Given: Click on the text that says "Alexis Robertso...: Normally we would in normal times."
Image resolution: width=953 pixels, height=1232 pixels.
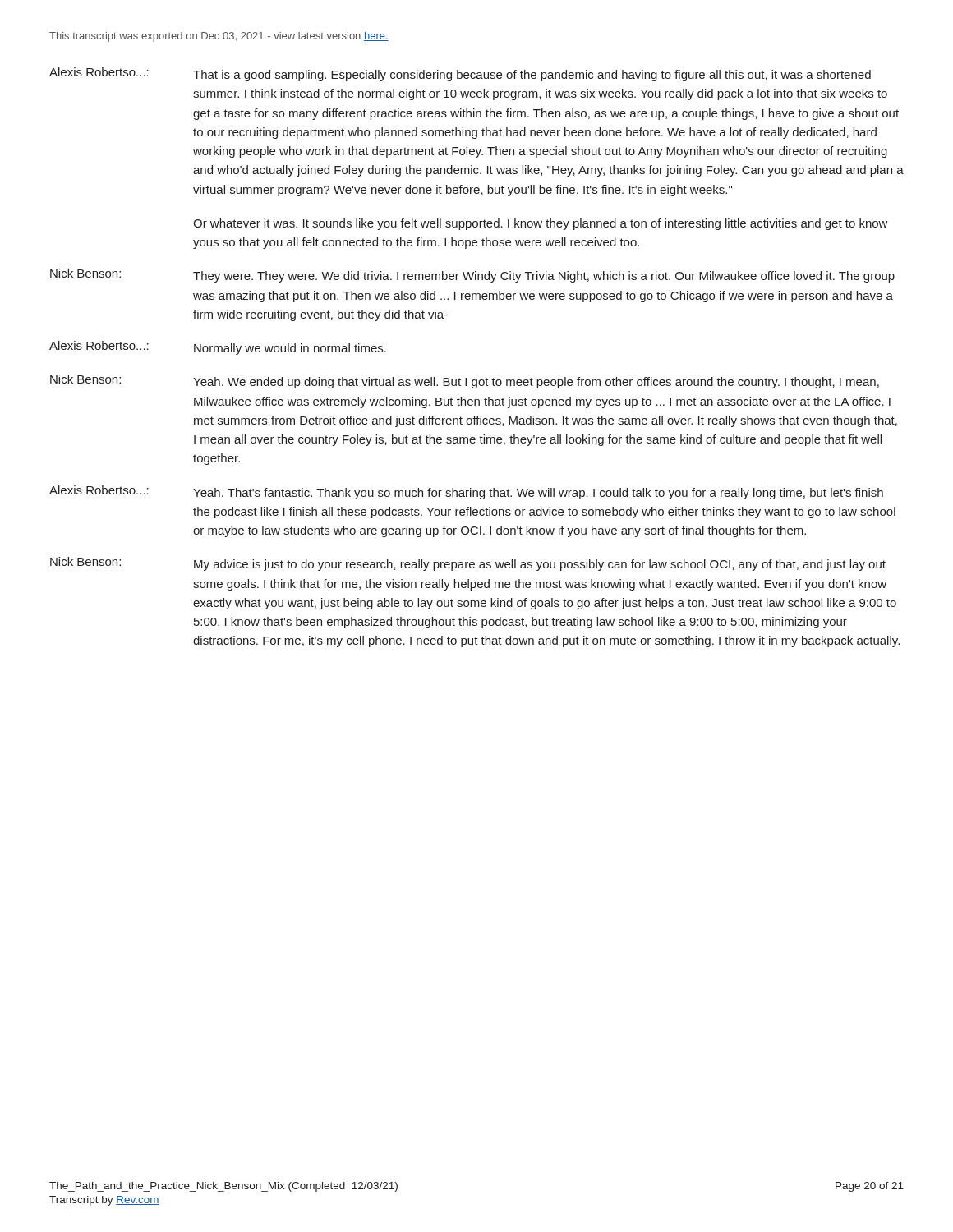Looking at the screenshot, I should click(x=218, y=348).
